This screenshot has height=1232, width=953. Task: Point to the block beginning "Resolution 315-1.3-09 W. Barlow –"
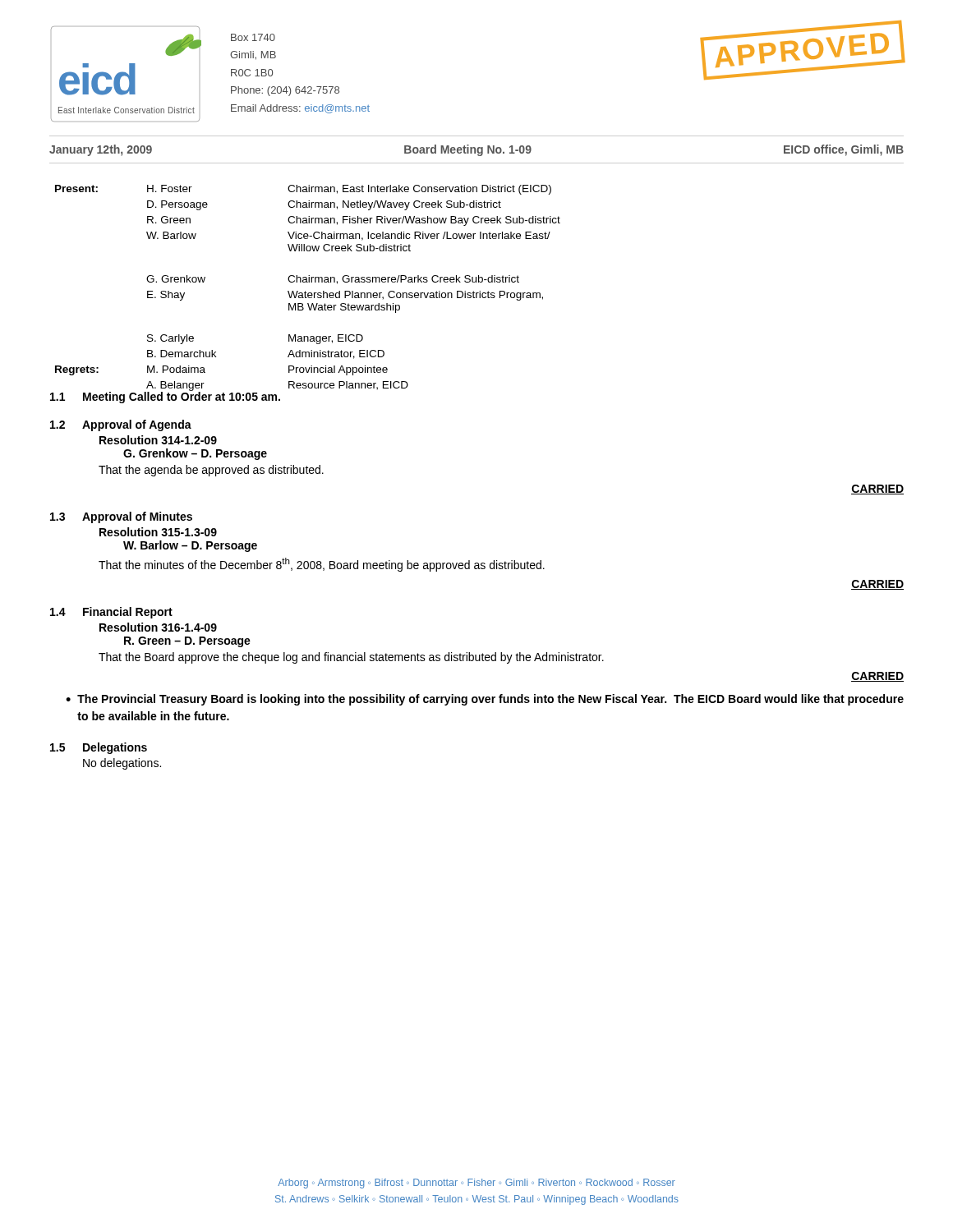(x=501, y=550)
